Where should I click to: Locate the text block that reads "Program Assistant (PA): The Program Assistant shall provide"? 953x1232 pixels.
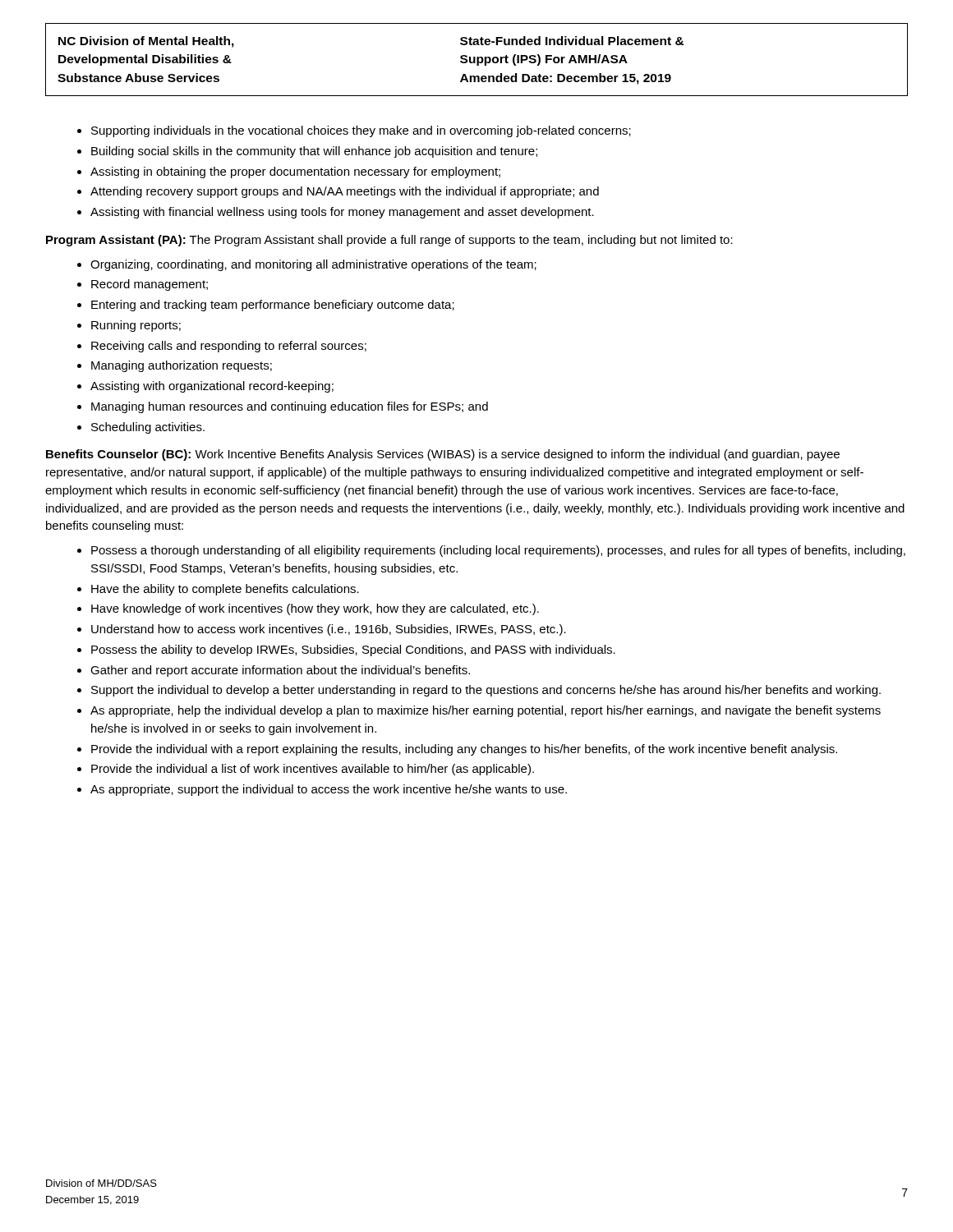[x=389, y=239]
